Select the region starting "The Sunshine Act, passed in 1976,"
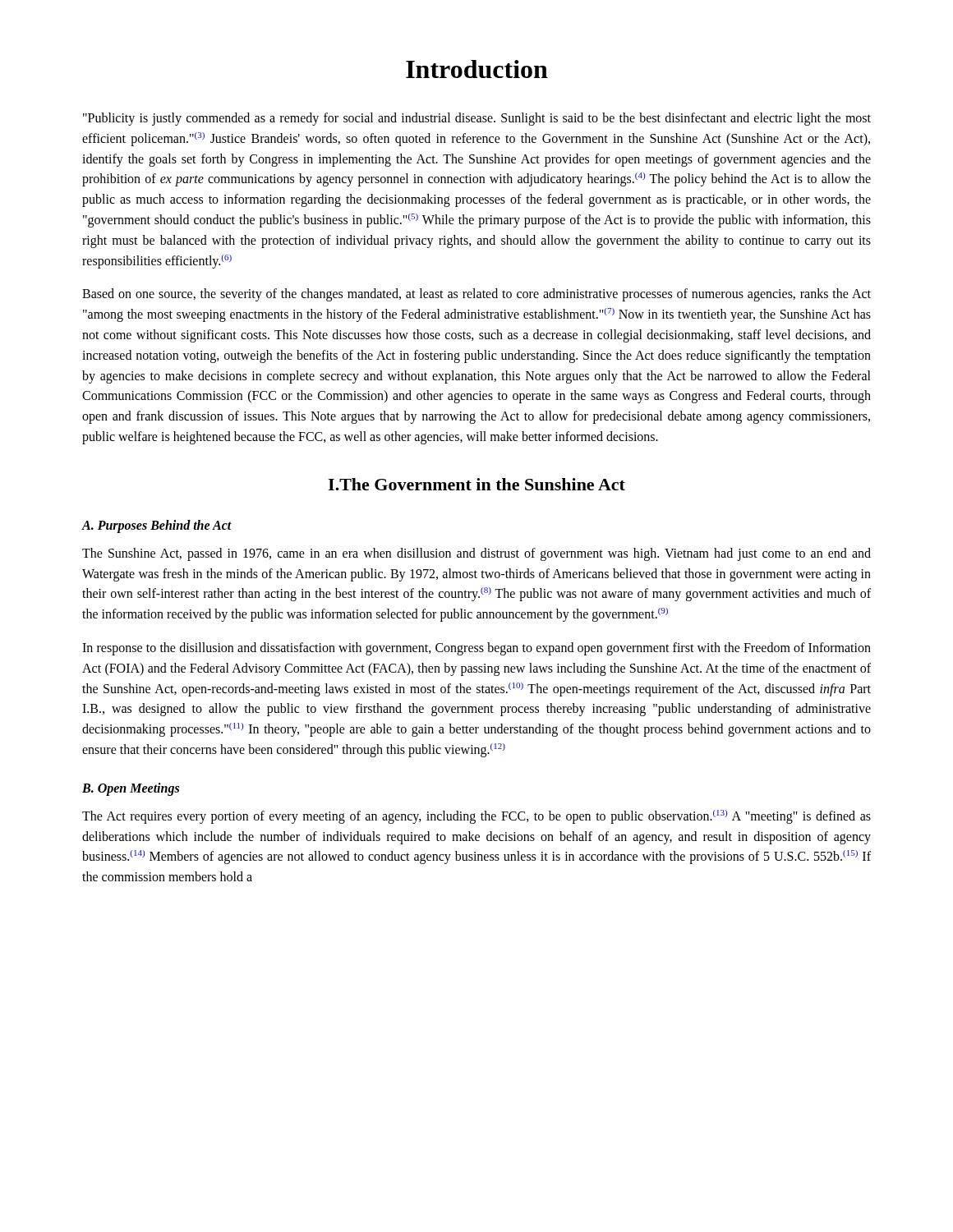Image resolution: width=953 pixels, height=1232 pixels. [x=476, y=584]
